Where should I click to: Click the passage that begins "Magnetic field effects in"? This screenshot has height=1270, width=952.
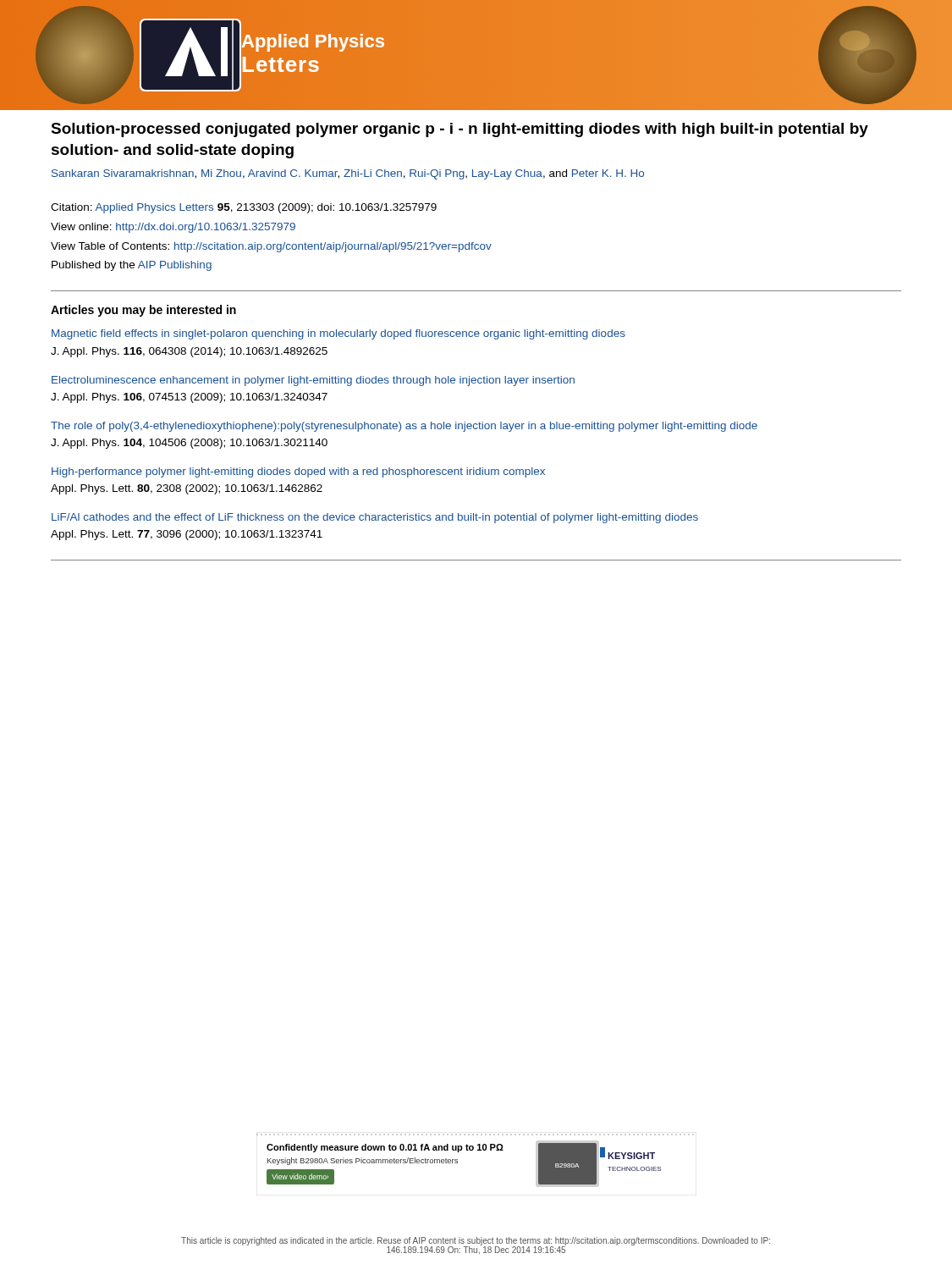click(476, 341)
